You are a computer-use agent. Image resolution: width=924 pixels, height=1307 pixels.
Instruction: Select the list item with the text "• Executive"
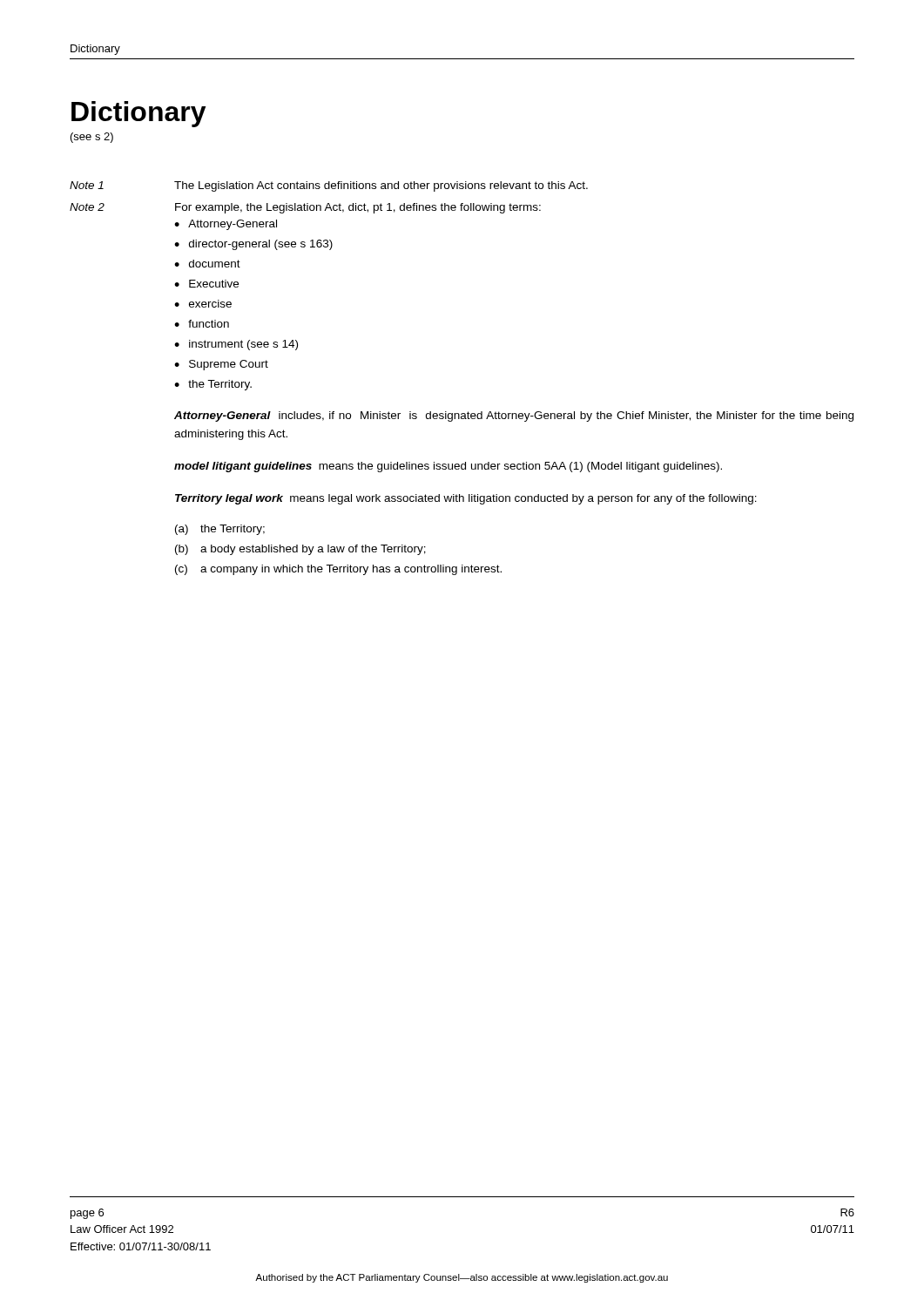coord(207,285)
